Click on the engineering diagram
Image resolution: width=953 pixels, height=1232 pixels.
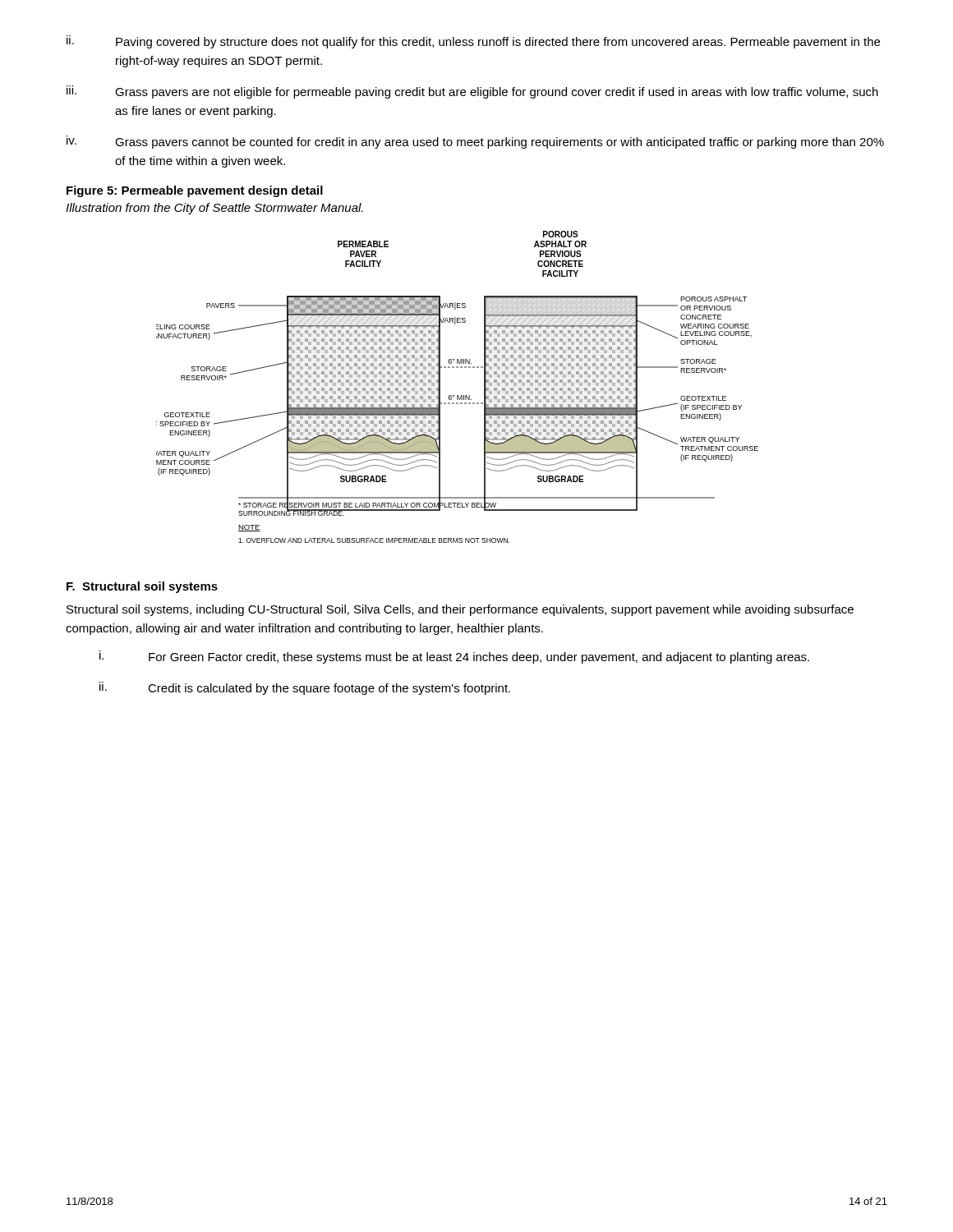point(476,391)
